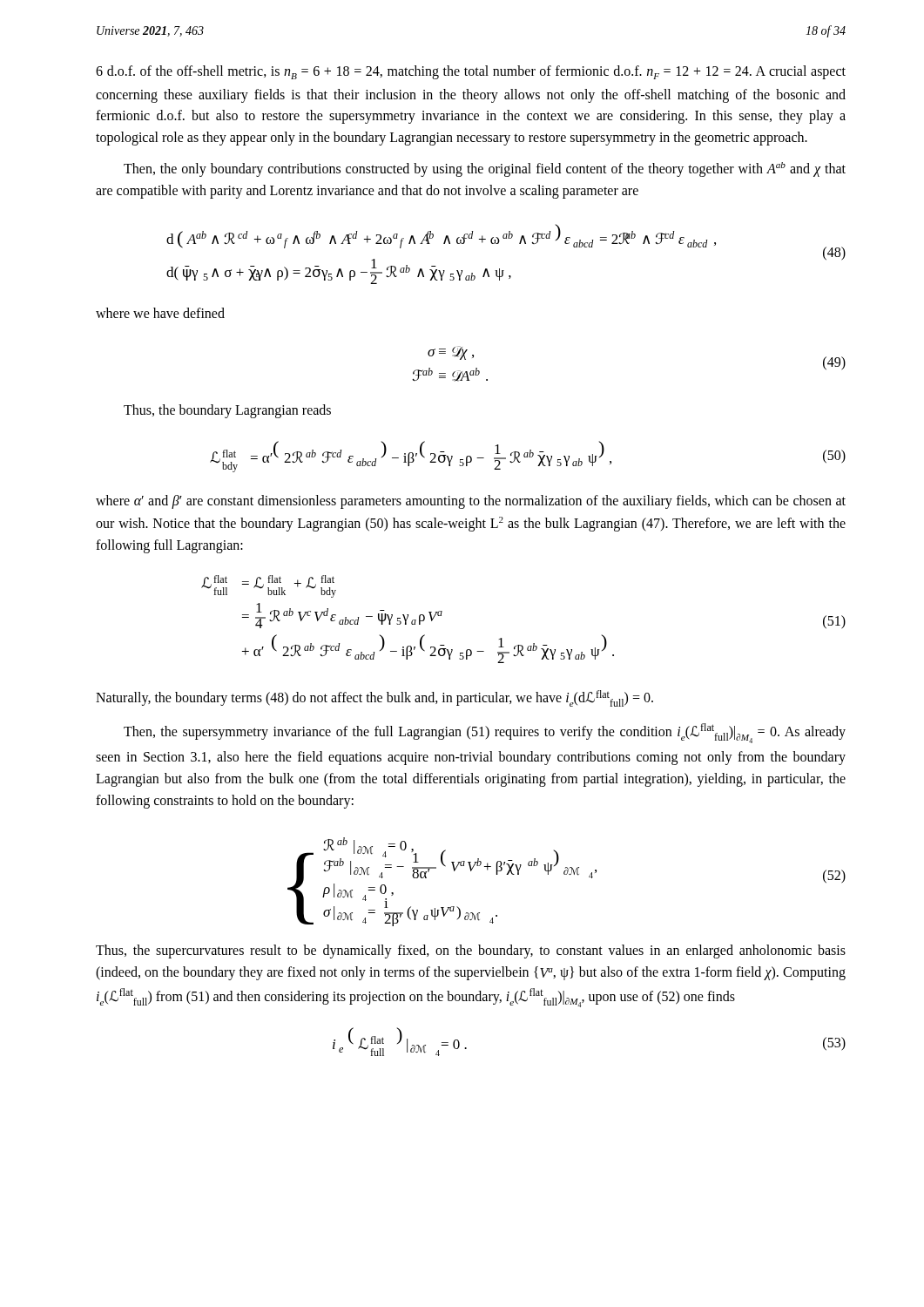Locate the text starting "d ( A"
The width and height of the screenshot is (924, 1307).
(501, 253)
